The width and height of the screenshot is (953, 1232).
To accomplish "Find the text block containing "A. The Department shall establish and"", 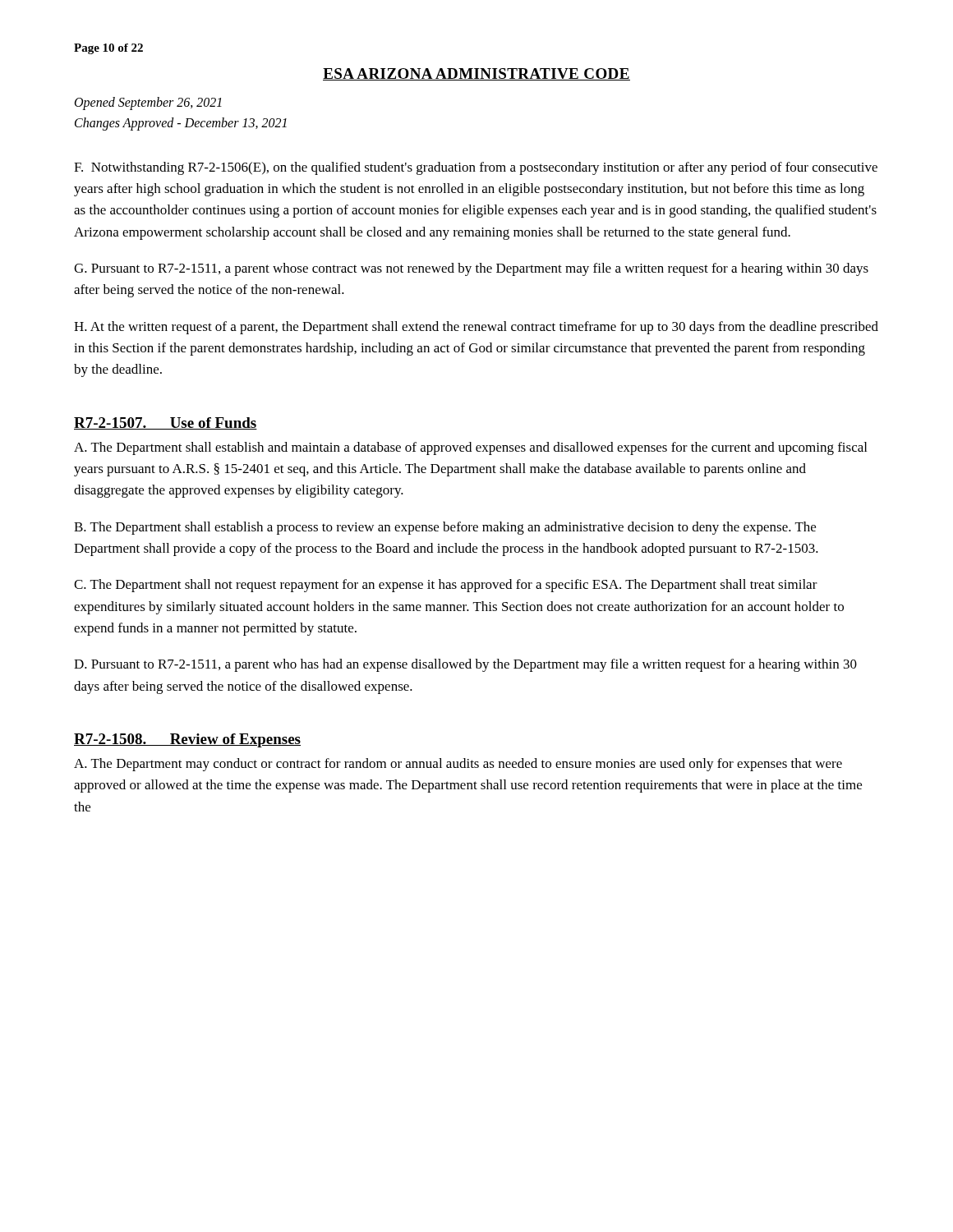I will coord(471,469).
